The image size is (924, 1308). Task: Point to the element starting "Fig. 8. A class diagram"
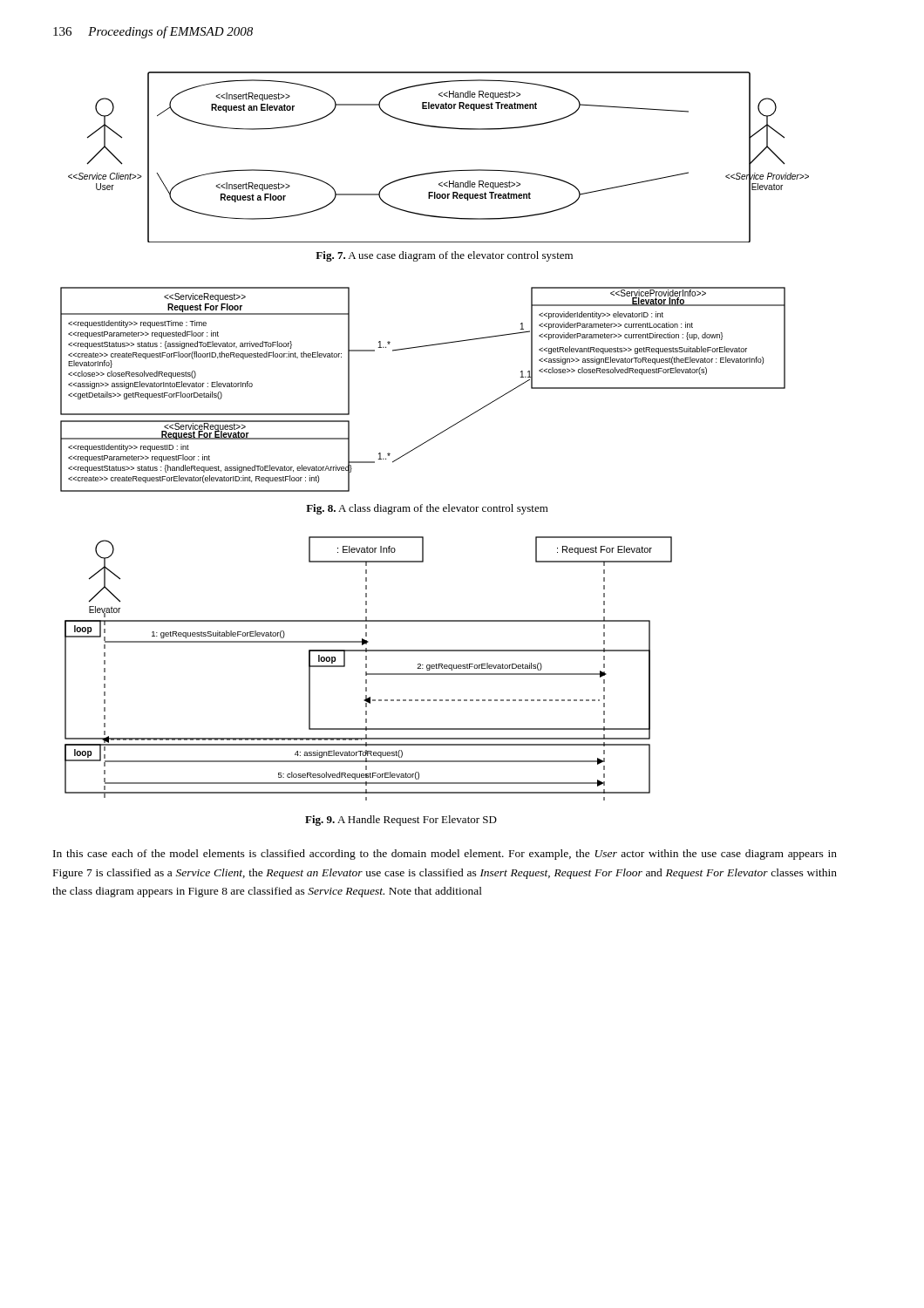pos(427,508)
